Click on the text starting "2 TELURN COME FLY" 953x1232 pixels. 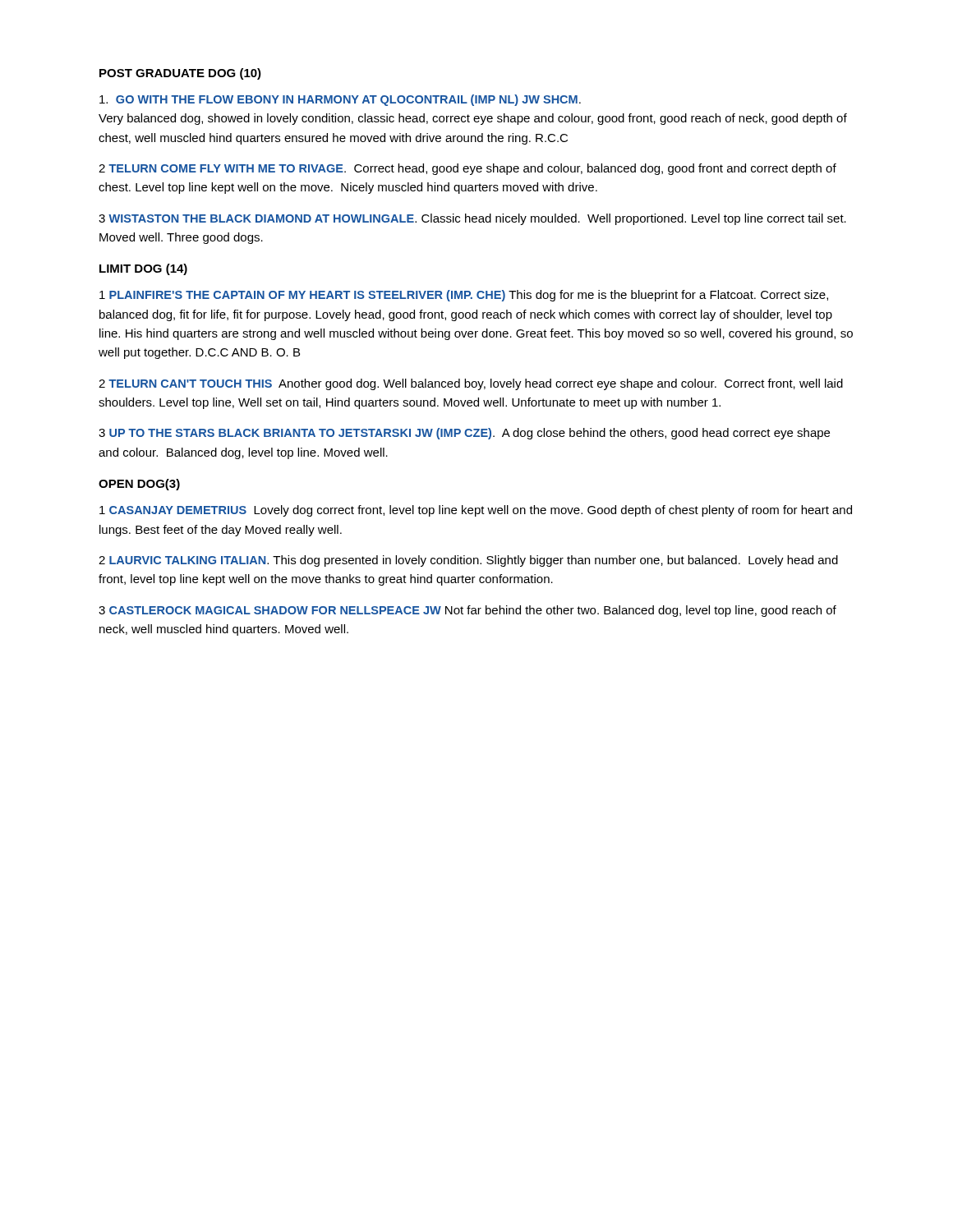(467, 178)
